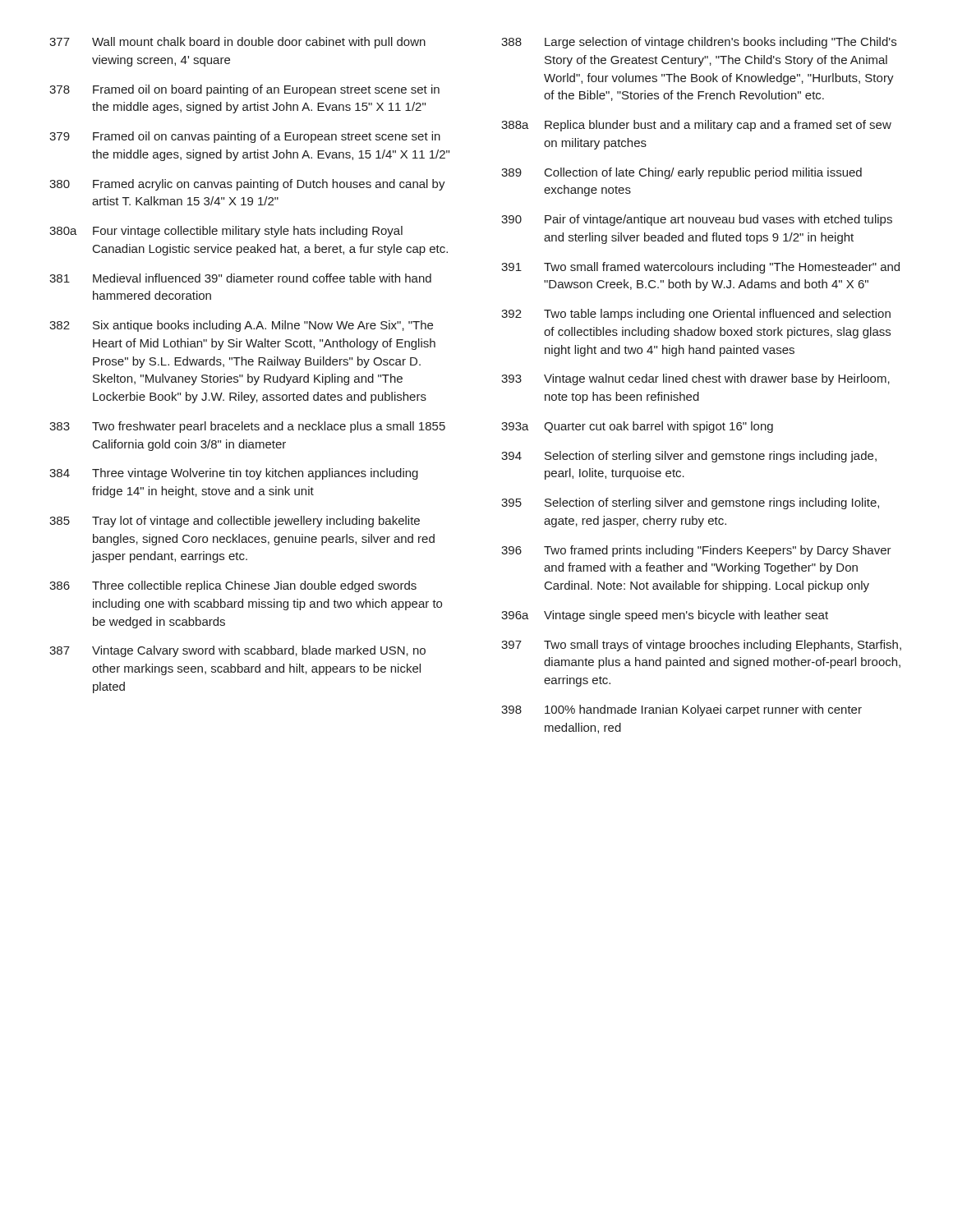The width and height of the screenshot is (953, 1232).
Task: Where is the passage that starts "393a Quarter cut oak barrel with spigot"?
Action: (x=702, y=426)
